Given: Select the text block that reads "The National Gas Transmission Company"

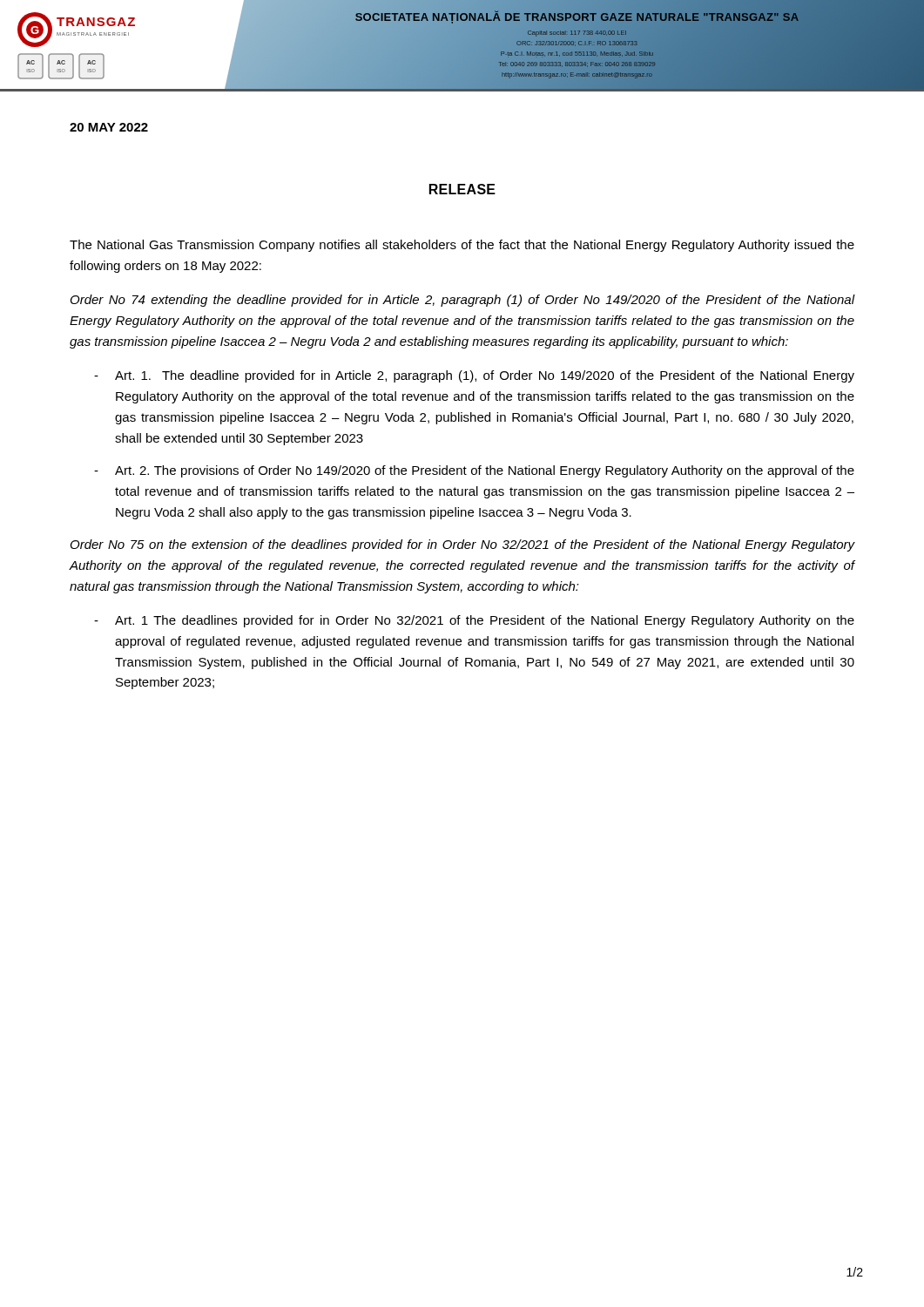Looking at the screenshot, I should tap(462, 255).
